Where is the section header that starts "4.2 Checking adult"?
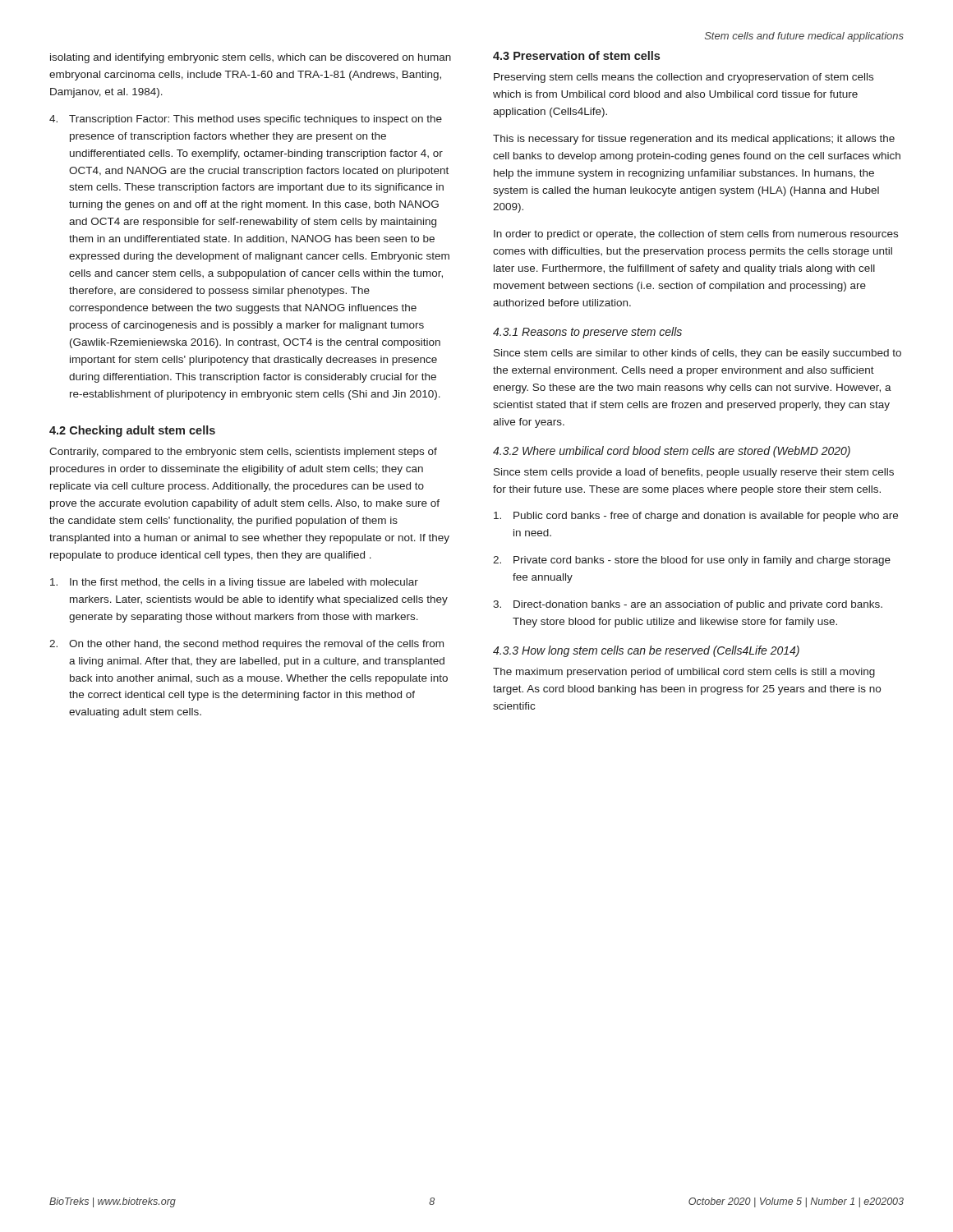Viewport: 953px width, 1232px height. tap(132, 431)
